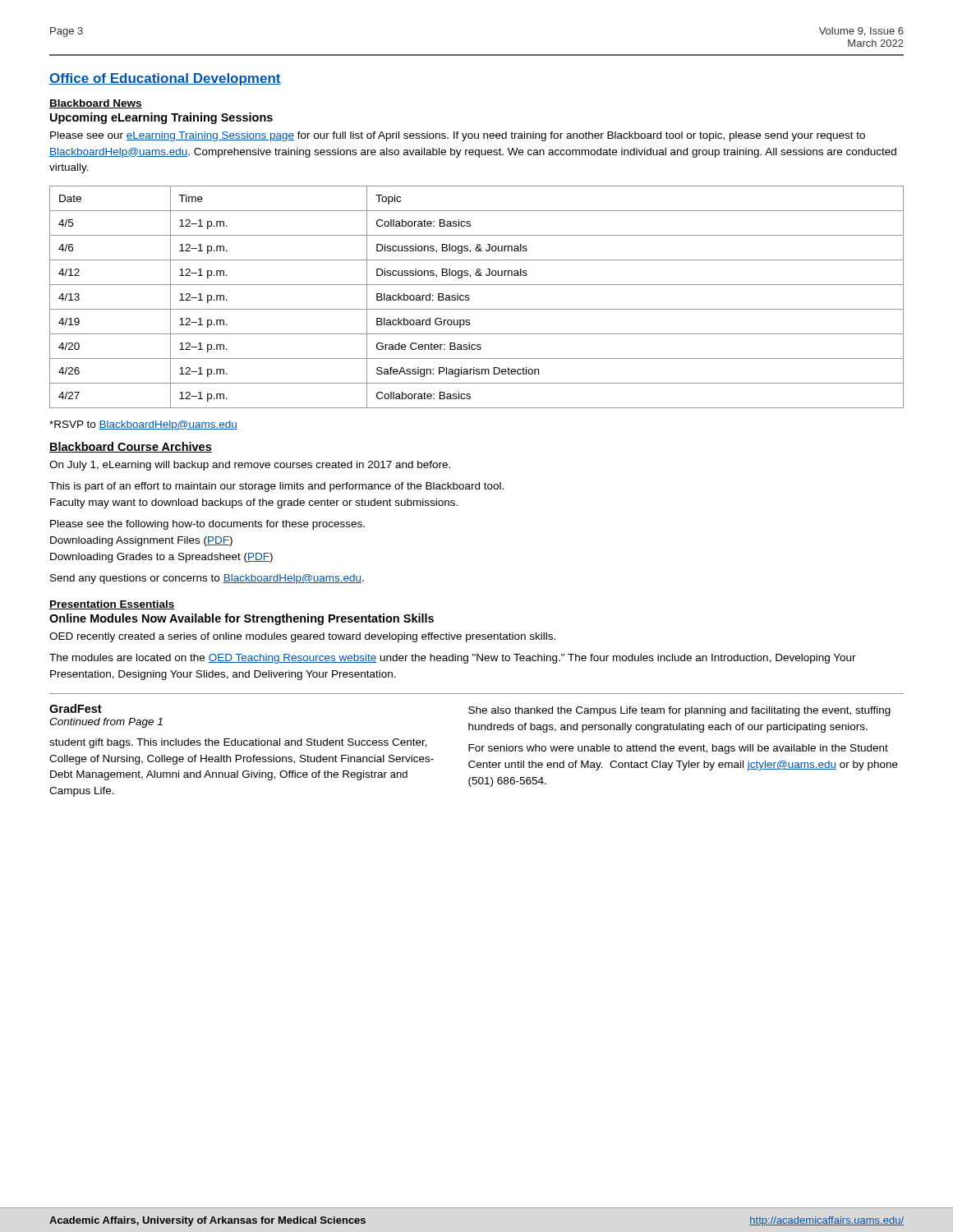953x1232 pixels.
Task: Point to the text starting "On July 1, eLearning will backup"
Action: (250, 464)
